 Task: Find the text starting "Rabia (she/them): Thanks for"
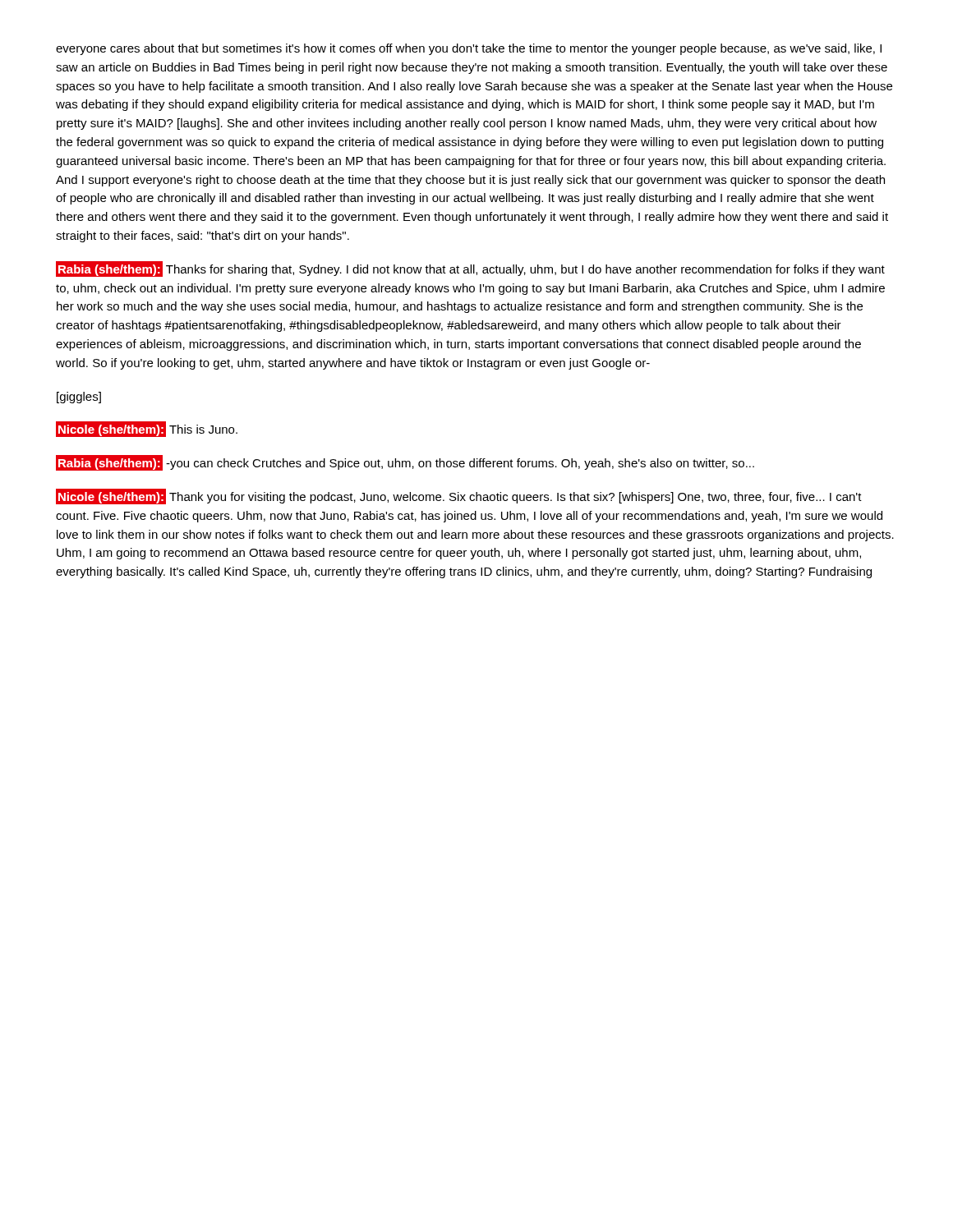(x=471, y=315)
